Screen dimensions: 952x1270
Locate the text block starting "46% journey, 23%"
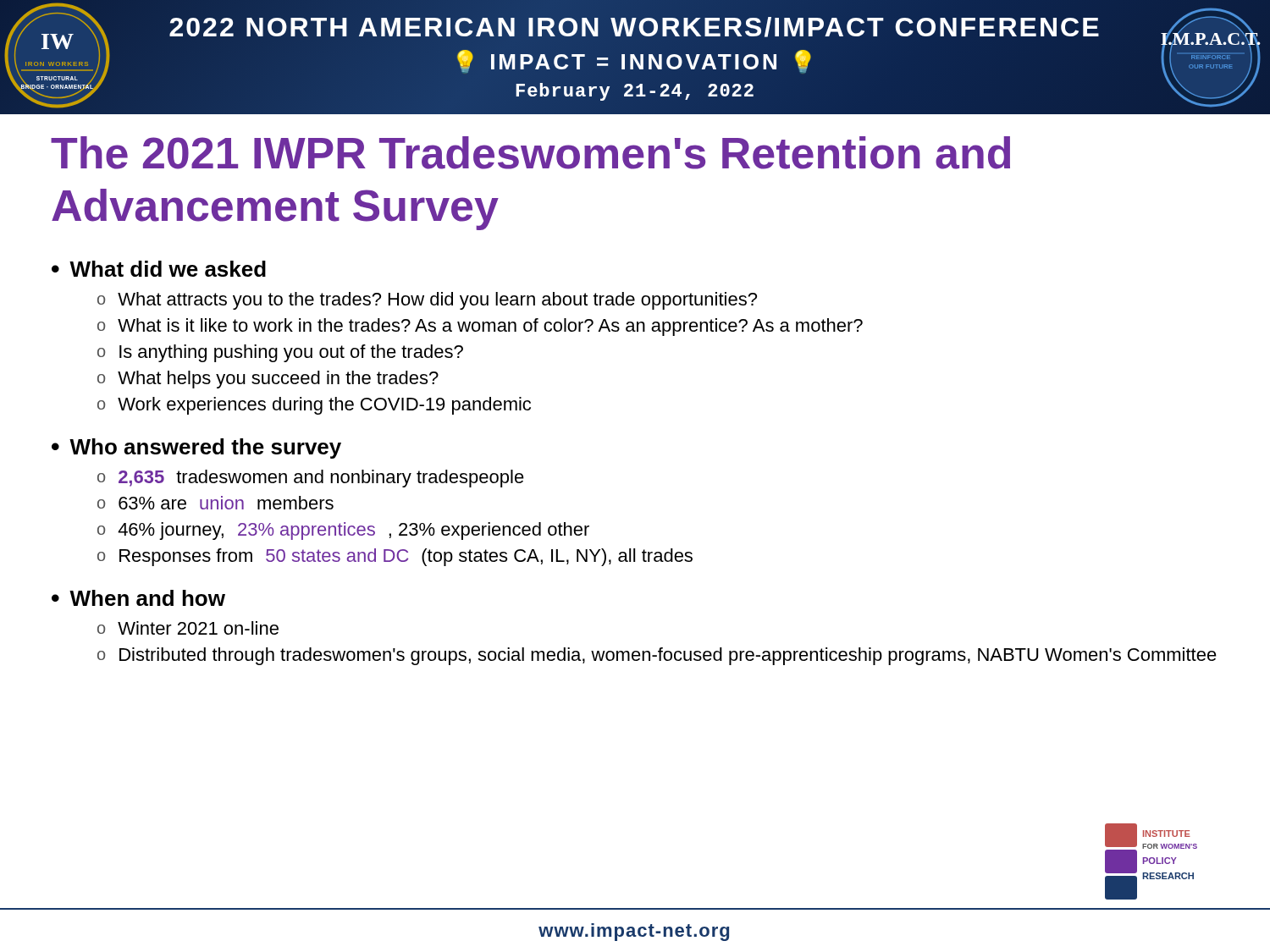(x=354, y=530)
